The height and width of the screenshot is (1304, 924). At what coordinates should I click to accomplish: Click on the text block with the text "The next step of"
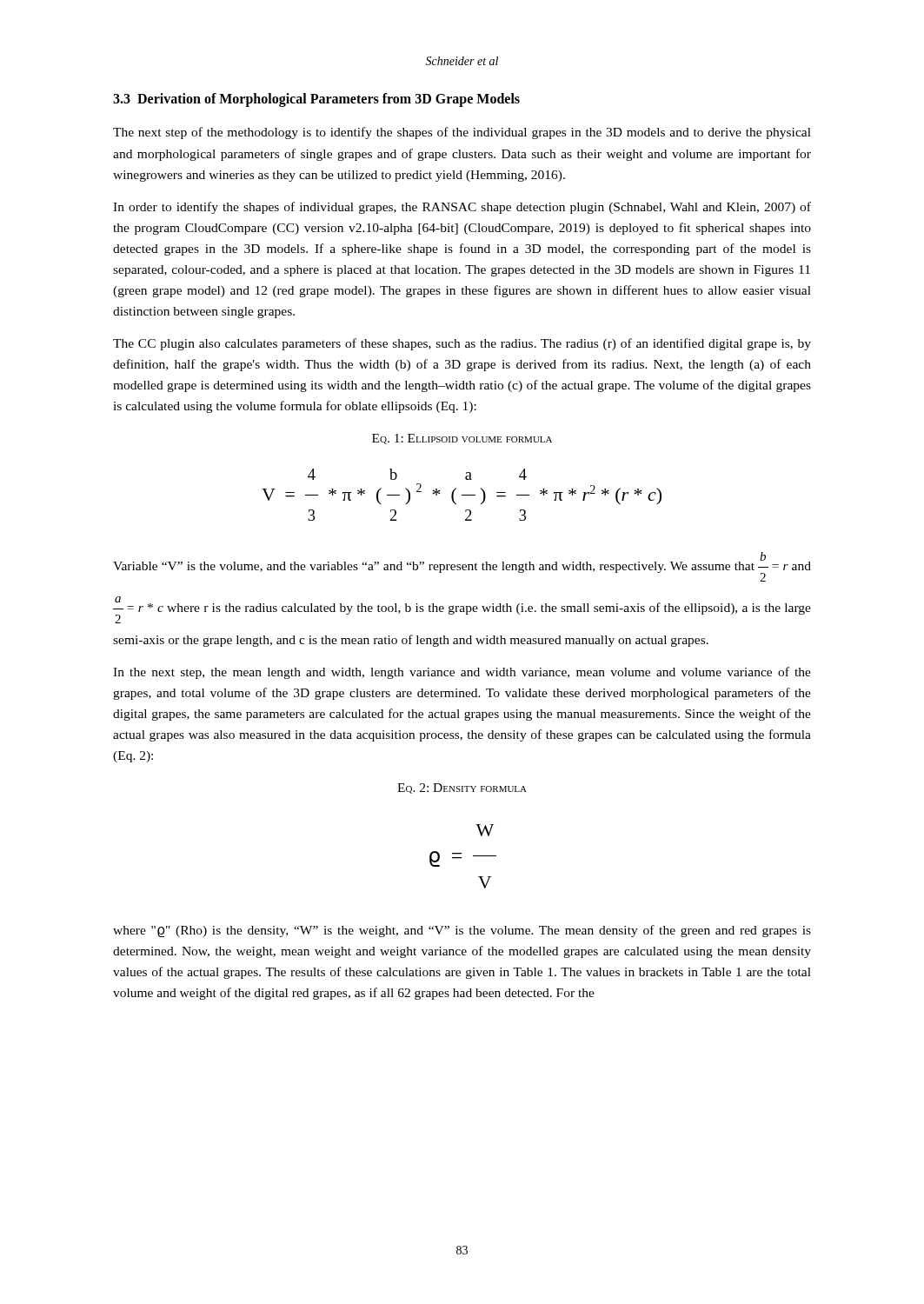pyautogui.click(x=462, y=153)
